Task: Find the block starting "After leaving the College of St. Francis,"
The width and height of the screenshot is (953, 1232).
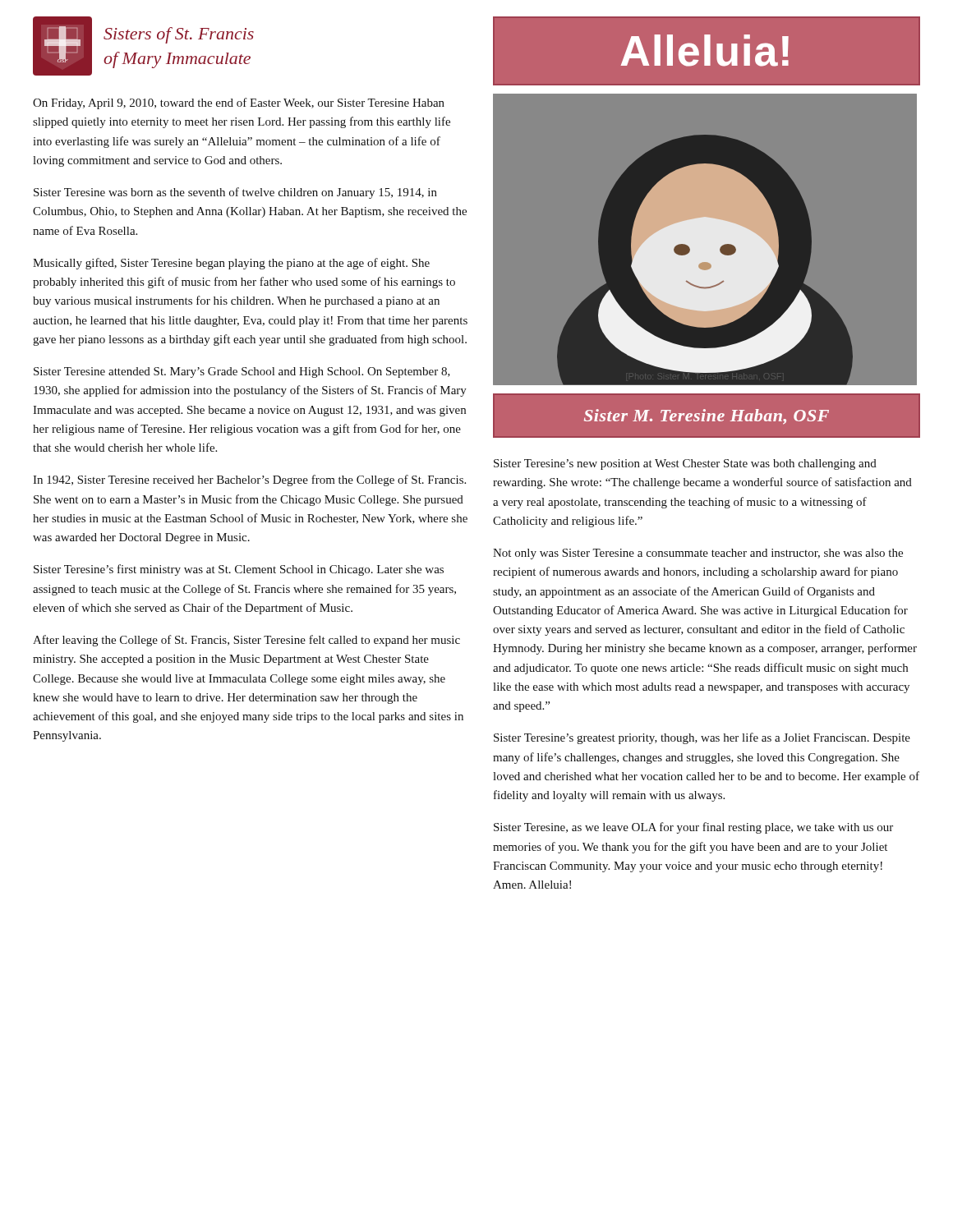Action: (251, 688)
